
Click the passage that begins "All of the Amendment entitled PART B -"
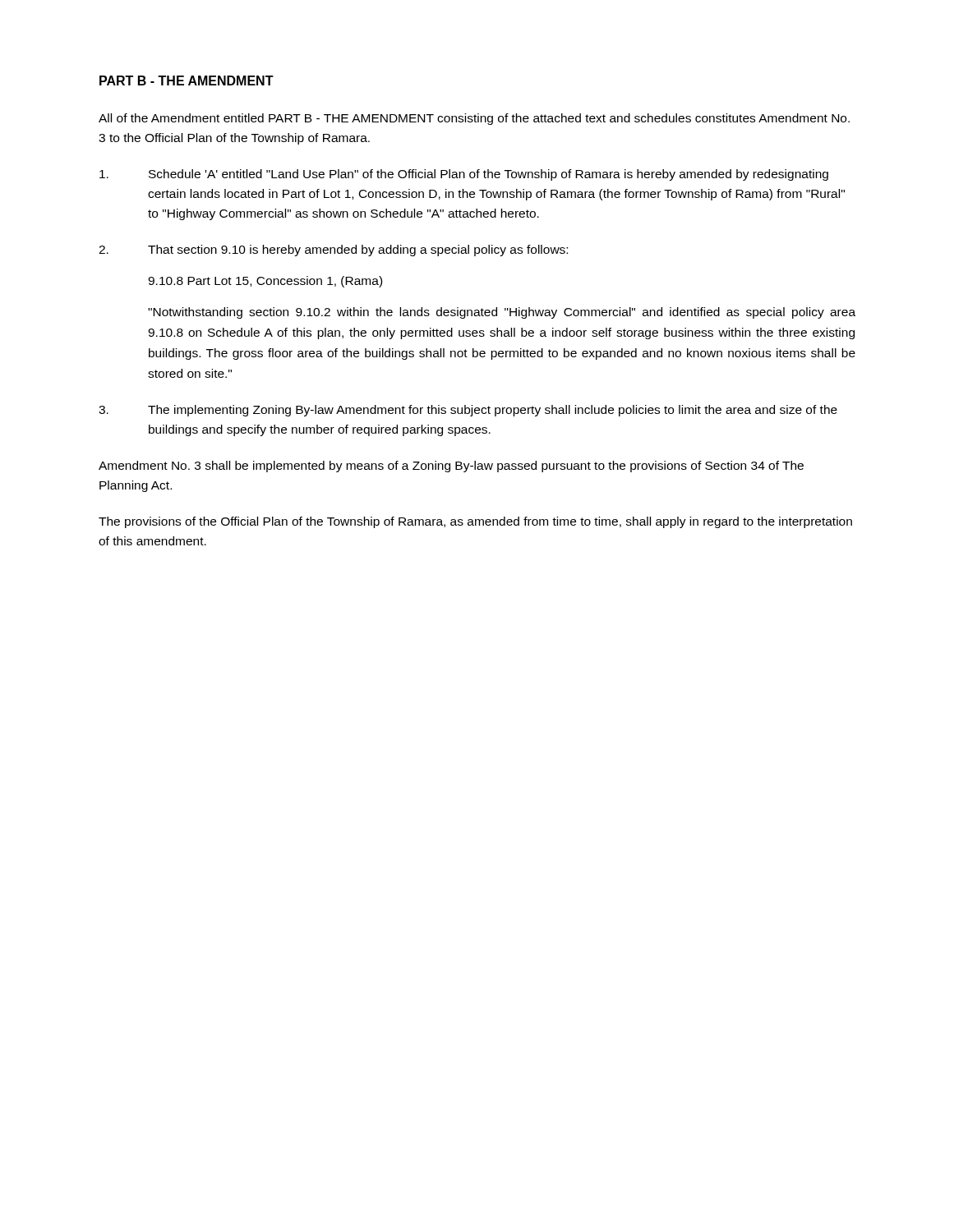(475, 128)
